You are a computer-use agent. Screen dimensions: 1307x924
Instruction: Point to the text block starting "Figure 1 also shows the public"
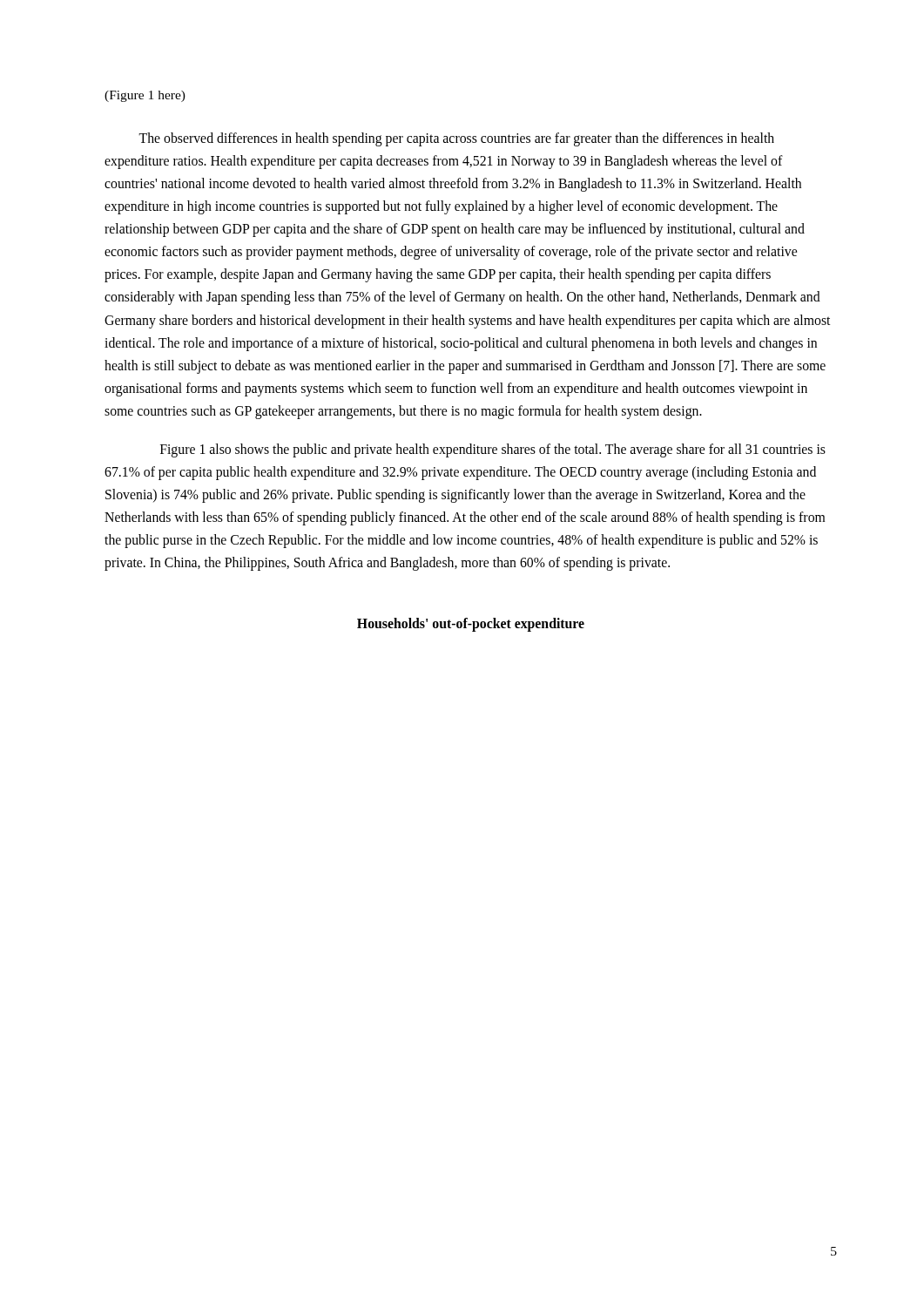pos(471,506)
